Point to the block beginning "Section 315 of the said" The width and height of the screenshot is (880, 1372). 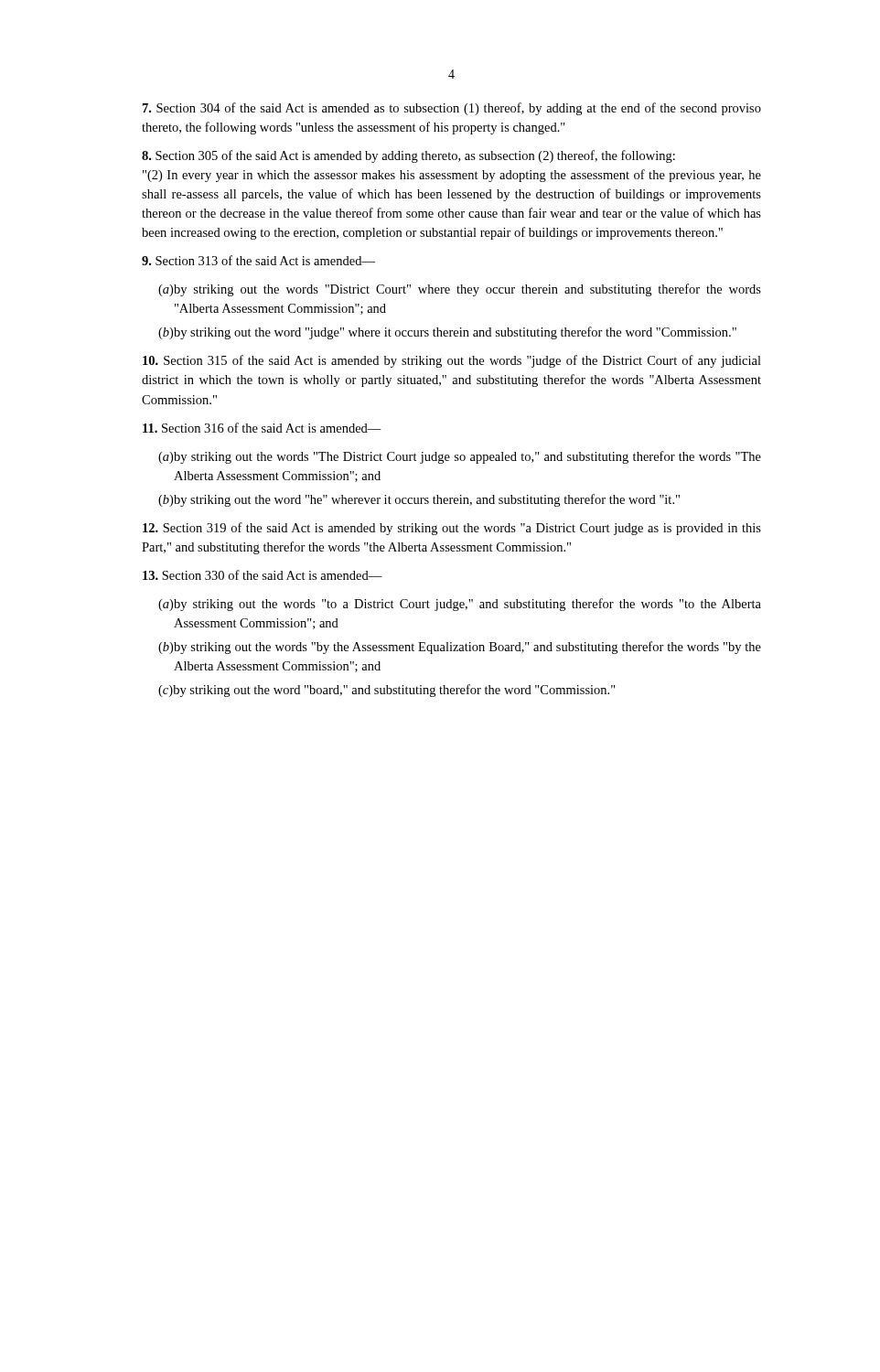(451, 380)
